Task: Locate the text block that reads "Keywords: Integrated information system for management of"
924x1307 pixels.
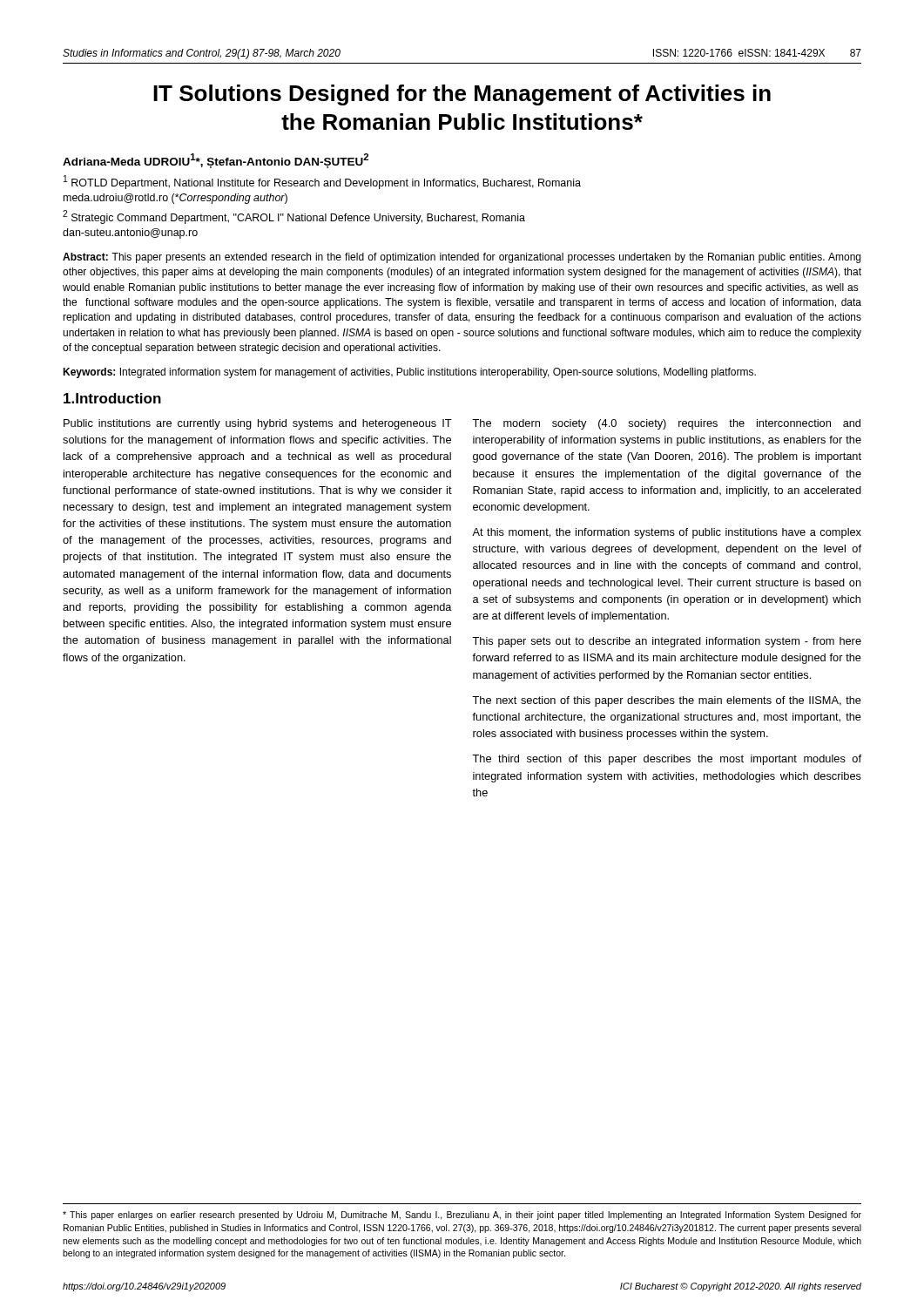Action: [410, 372]
